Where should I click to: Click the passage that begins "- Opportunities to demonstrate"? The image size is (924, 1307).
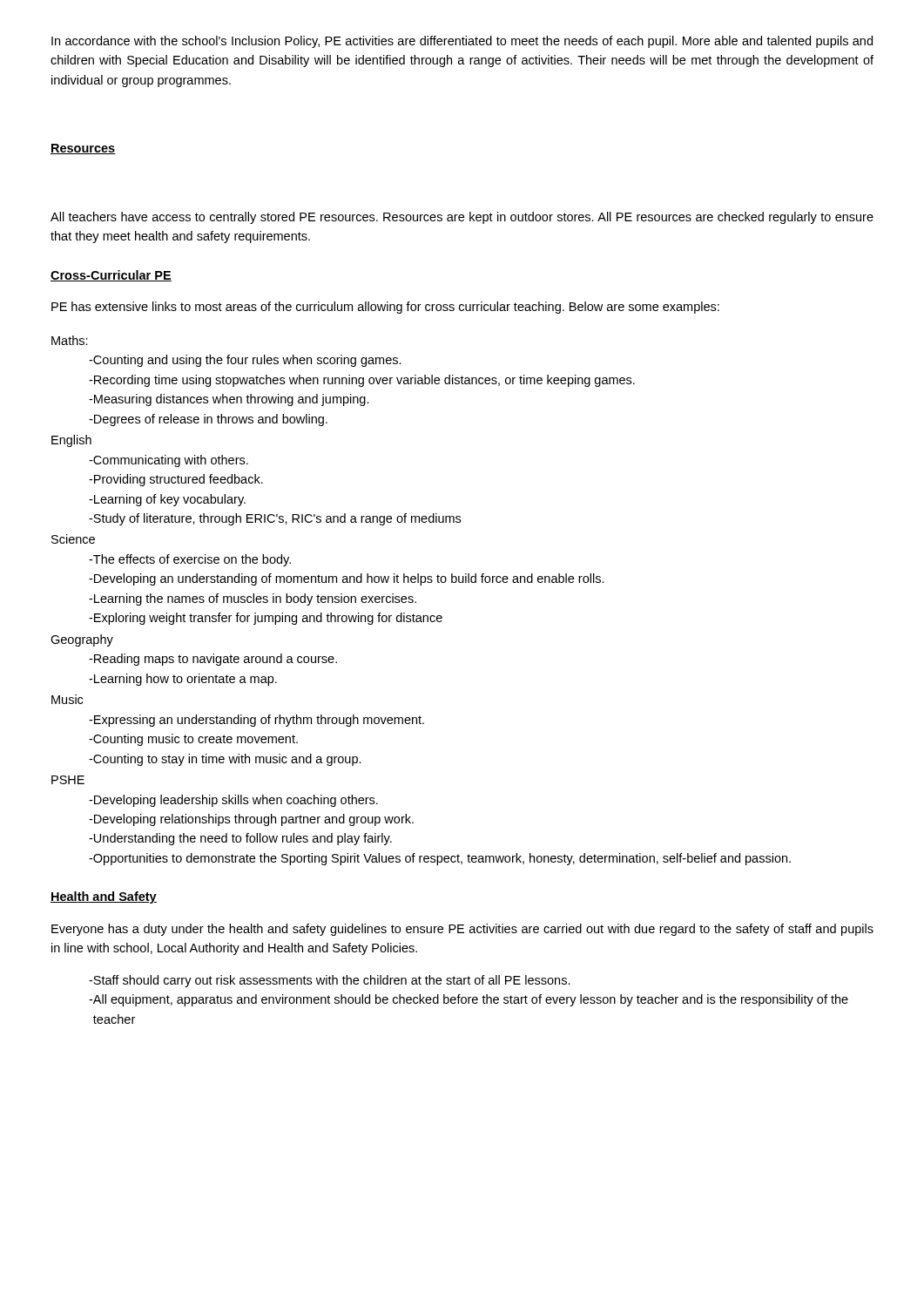click(x=462, y=858)
